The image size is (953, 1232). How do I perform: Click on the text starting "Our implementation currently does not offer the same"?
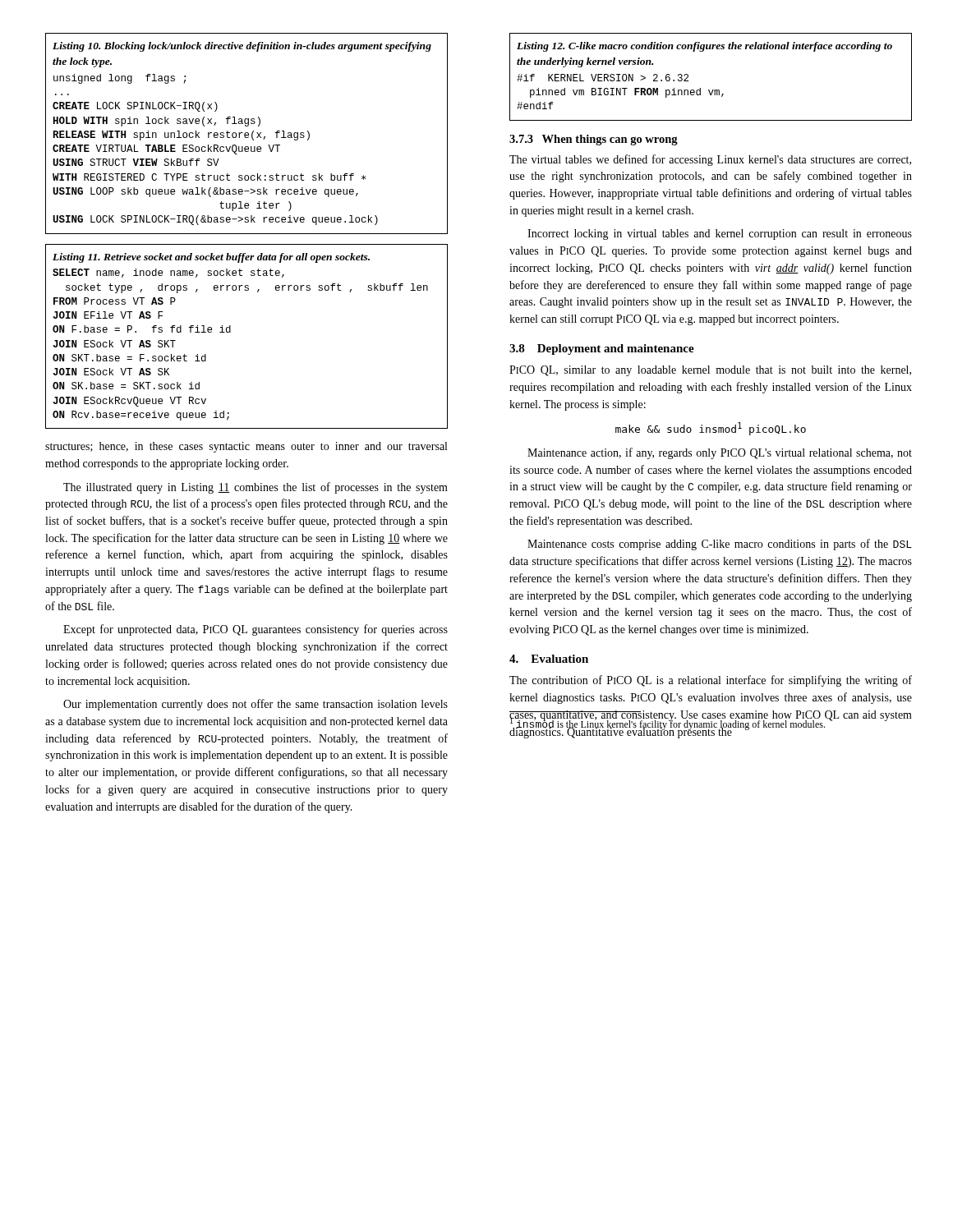point(246,756)
